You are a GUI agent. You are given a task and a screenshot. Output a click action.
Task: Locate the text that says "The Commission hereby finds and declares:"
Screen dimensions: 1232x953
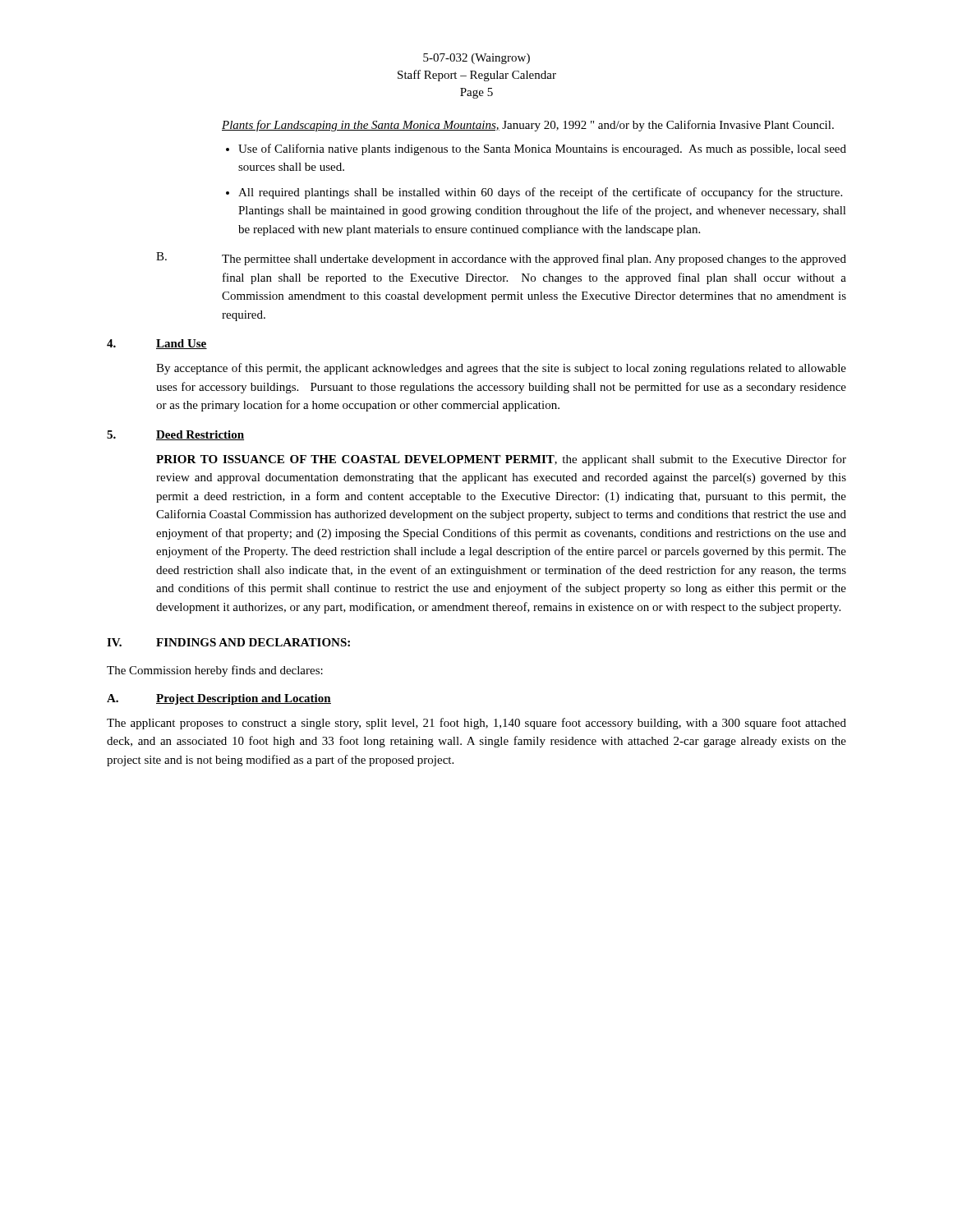(215, 670)
